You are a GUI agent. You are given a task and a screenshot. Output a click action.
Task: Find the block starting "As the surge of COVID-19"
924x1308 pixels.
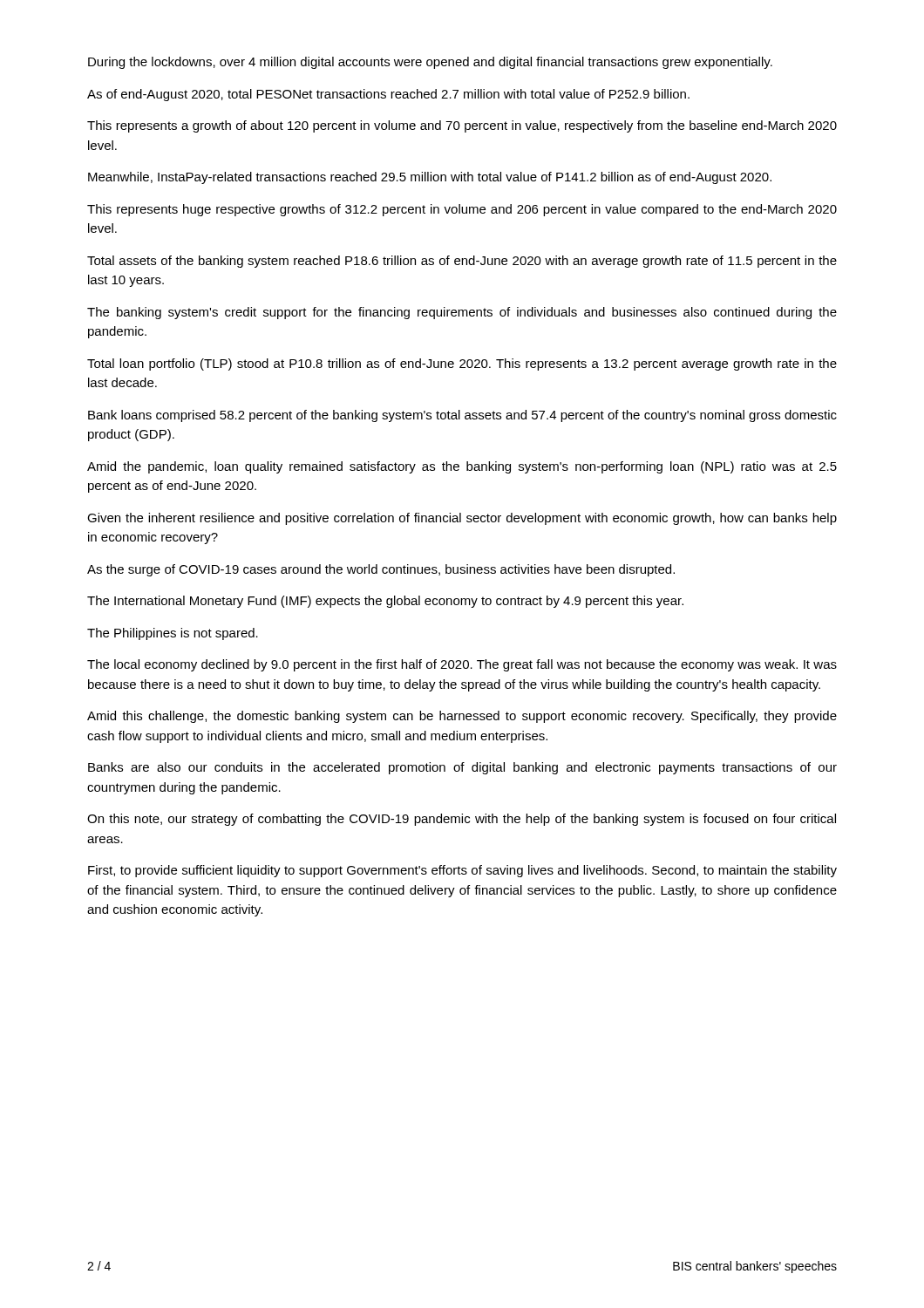(382, 569)
